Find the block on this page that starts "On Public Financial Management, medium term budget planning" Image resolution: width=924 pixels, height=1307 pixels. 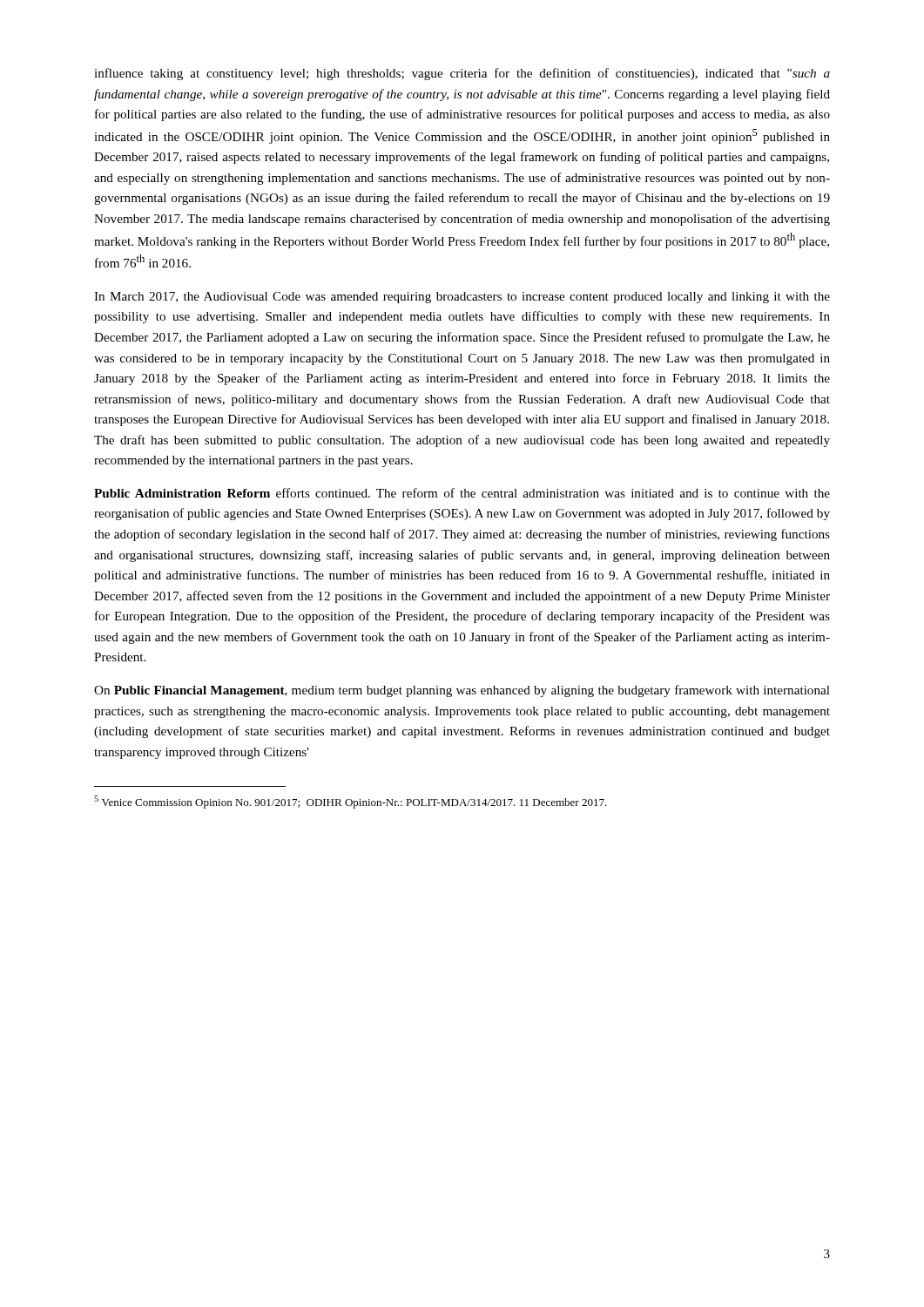point(462,720)
